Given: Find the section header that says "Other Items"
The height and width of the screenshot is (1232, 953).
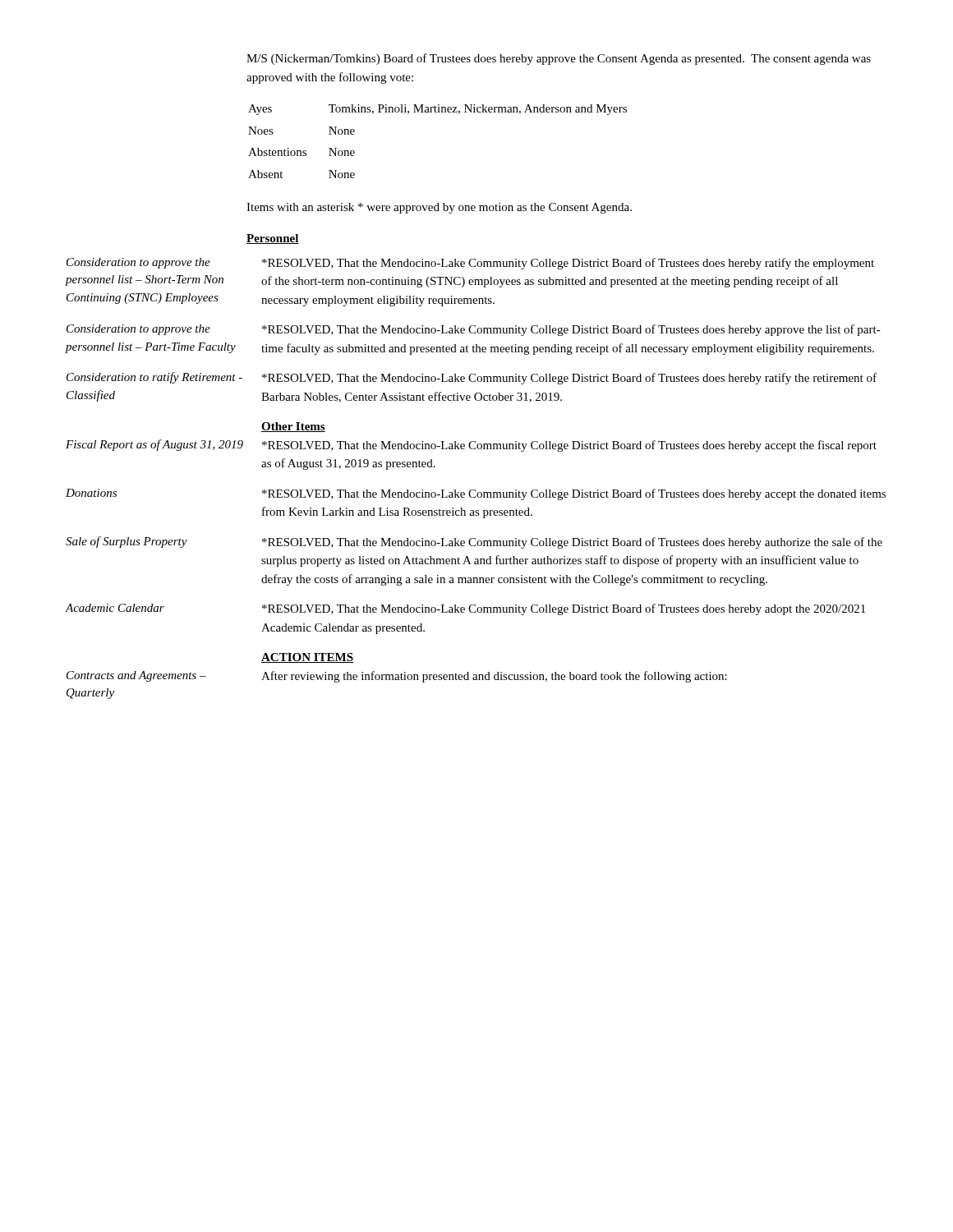Looking at the screenshot, I should point(293,426).
